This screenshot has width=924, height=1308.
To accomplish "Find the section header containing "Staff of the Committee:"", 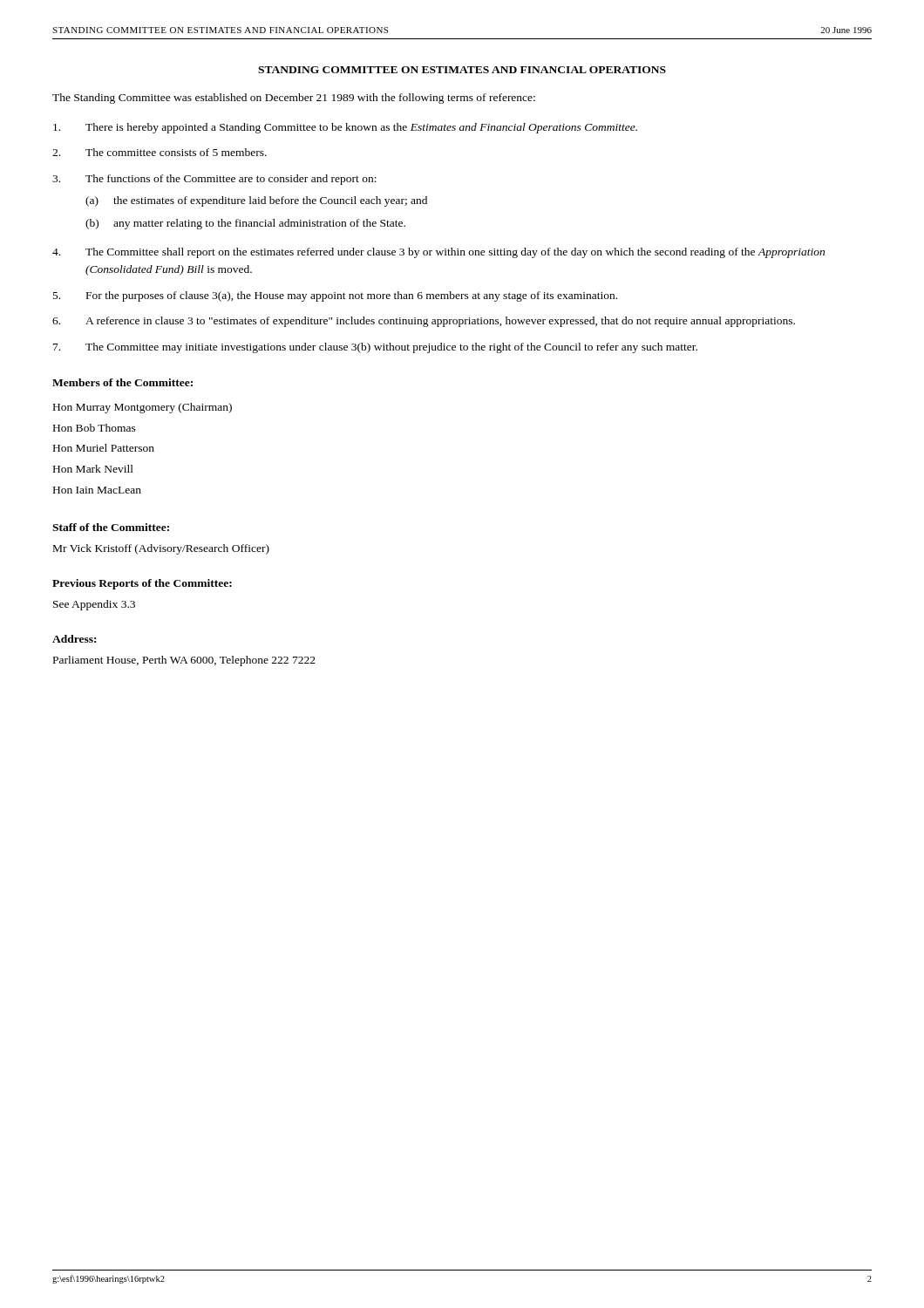I will pyautogui.click(x=111, y=527).
